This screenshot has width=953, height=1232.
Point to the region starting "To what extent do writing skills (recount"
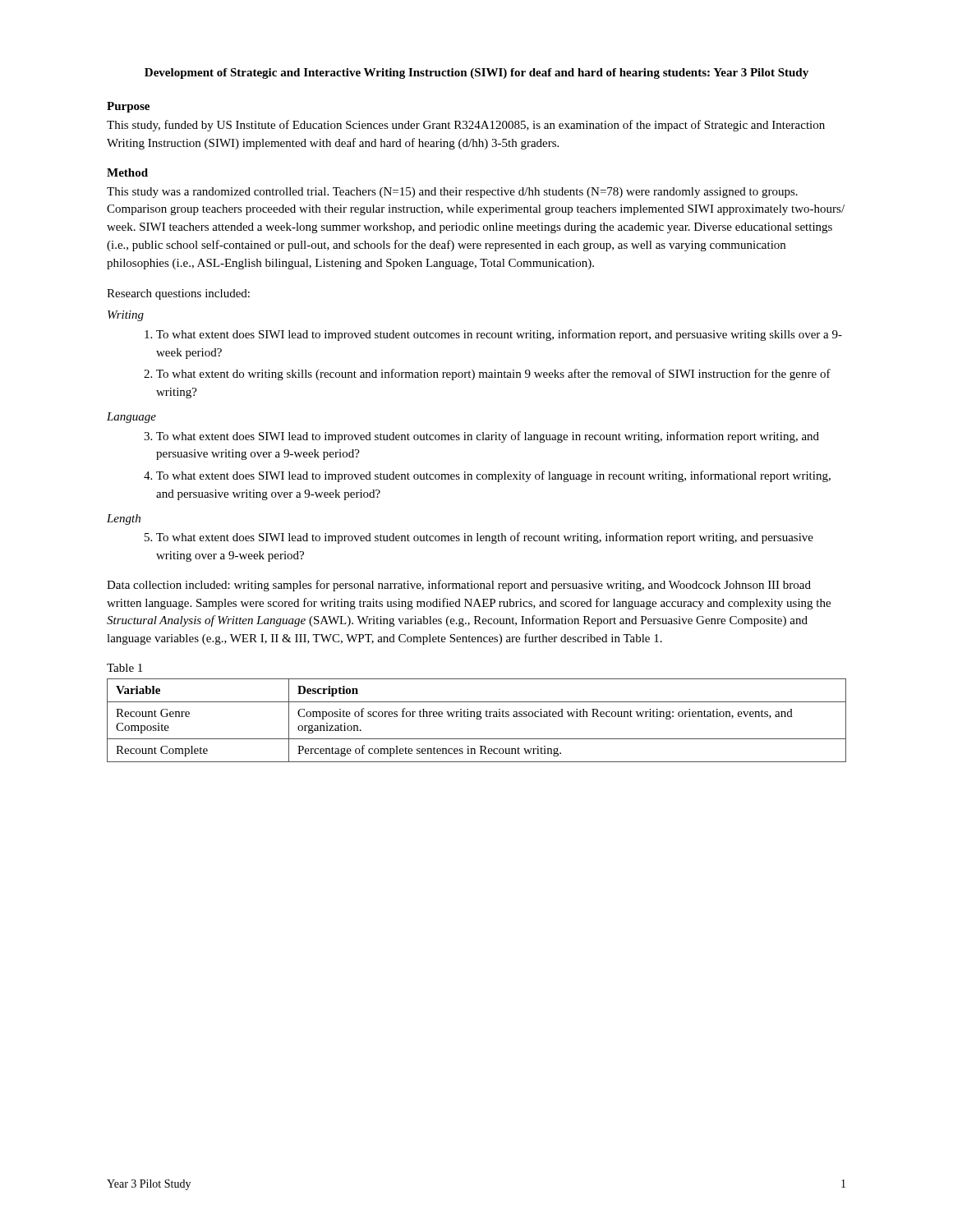tap(493, 383)
